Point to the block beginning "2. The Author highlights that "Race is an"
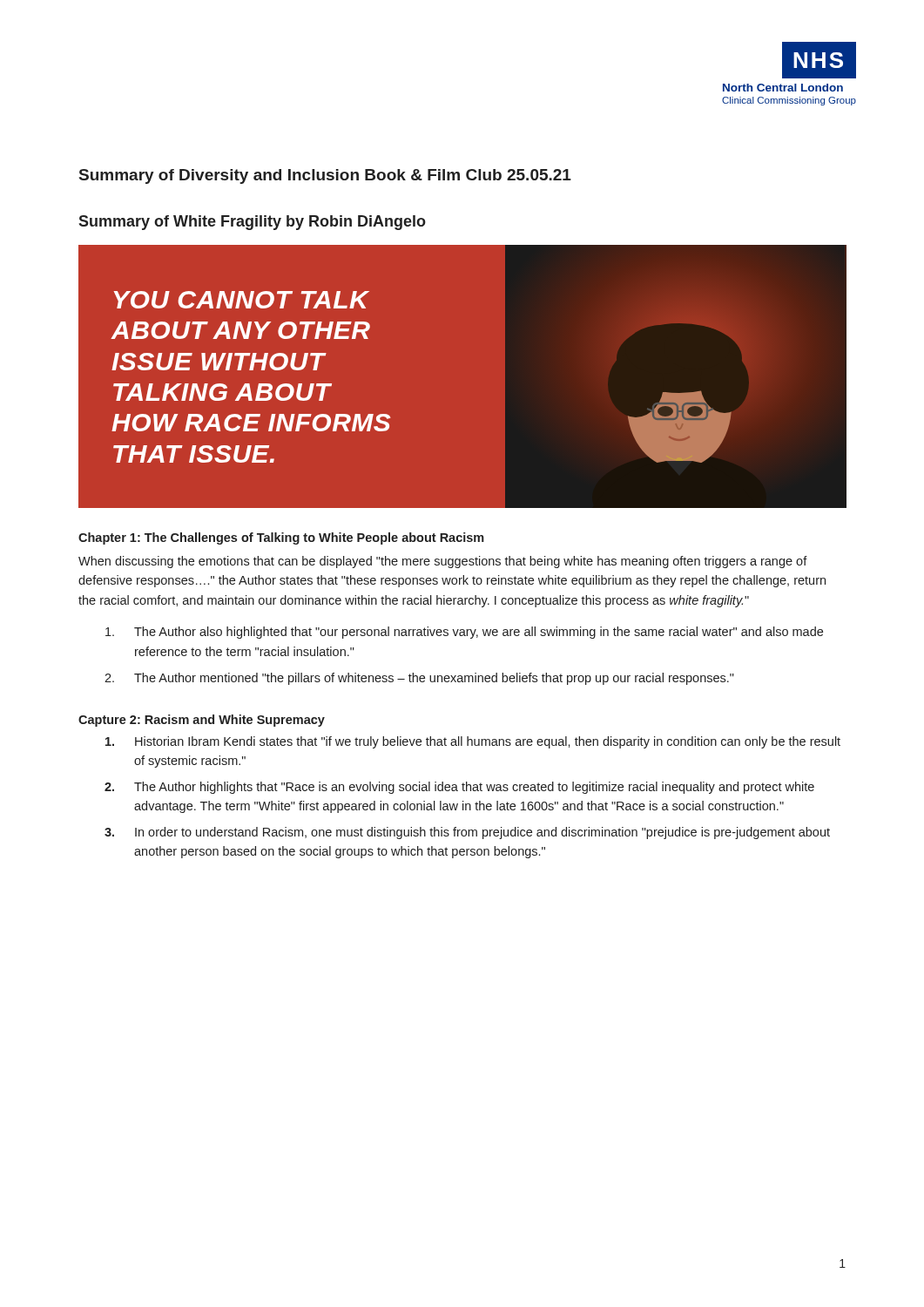Viewport: 924px width, 1307px height. coord(475,797)
